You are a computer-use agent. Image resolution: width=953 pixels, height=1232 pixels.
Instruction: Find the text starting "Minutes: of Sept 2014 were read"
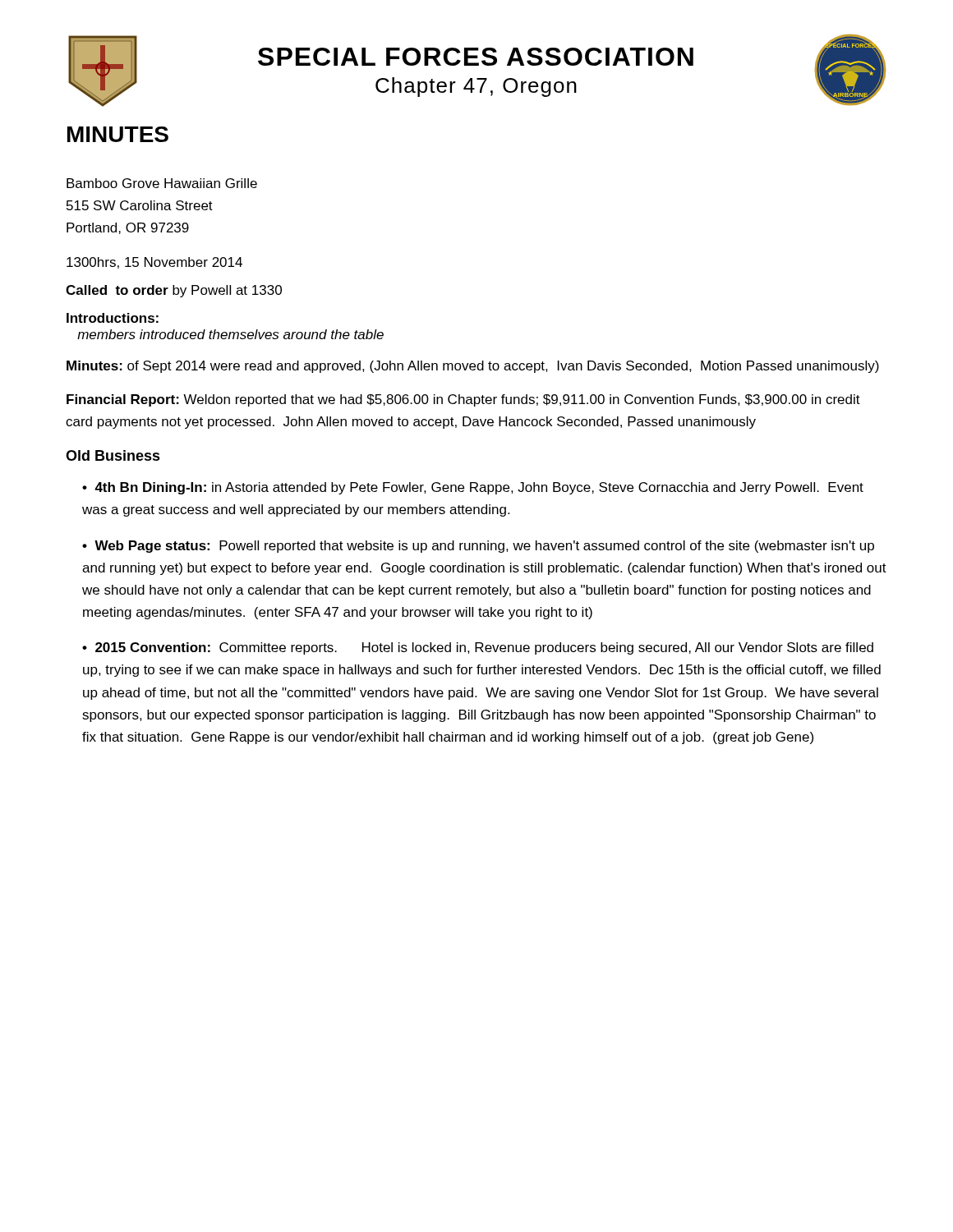tap(473, 366)
